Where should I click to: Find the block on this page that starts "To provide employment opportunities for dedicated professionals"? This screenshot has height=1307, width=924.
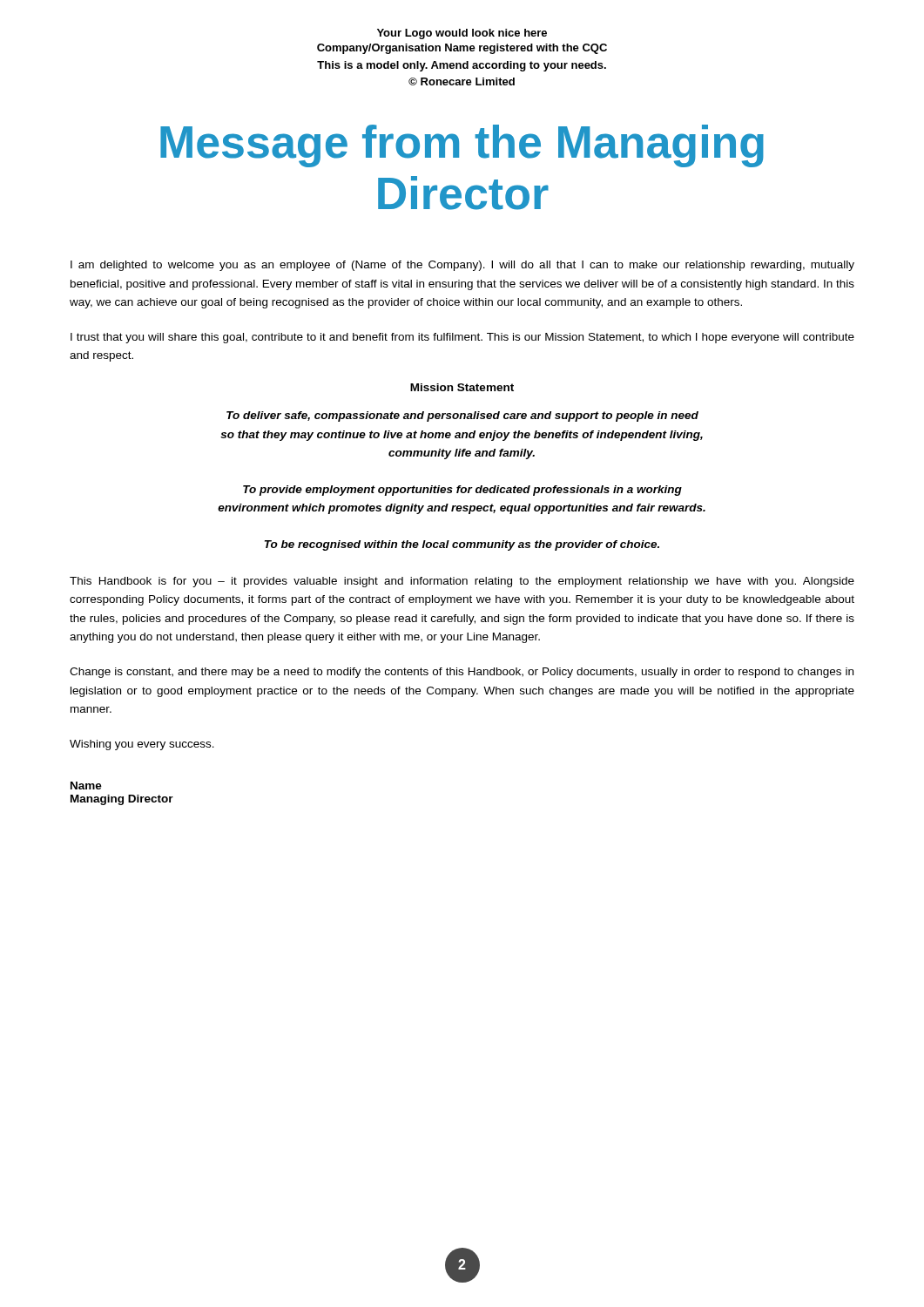click(x=462, y=498)
